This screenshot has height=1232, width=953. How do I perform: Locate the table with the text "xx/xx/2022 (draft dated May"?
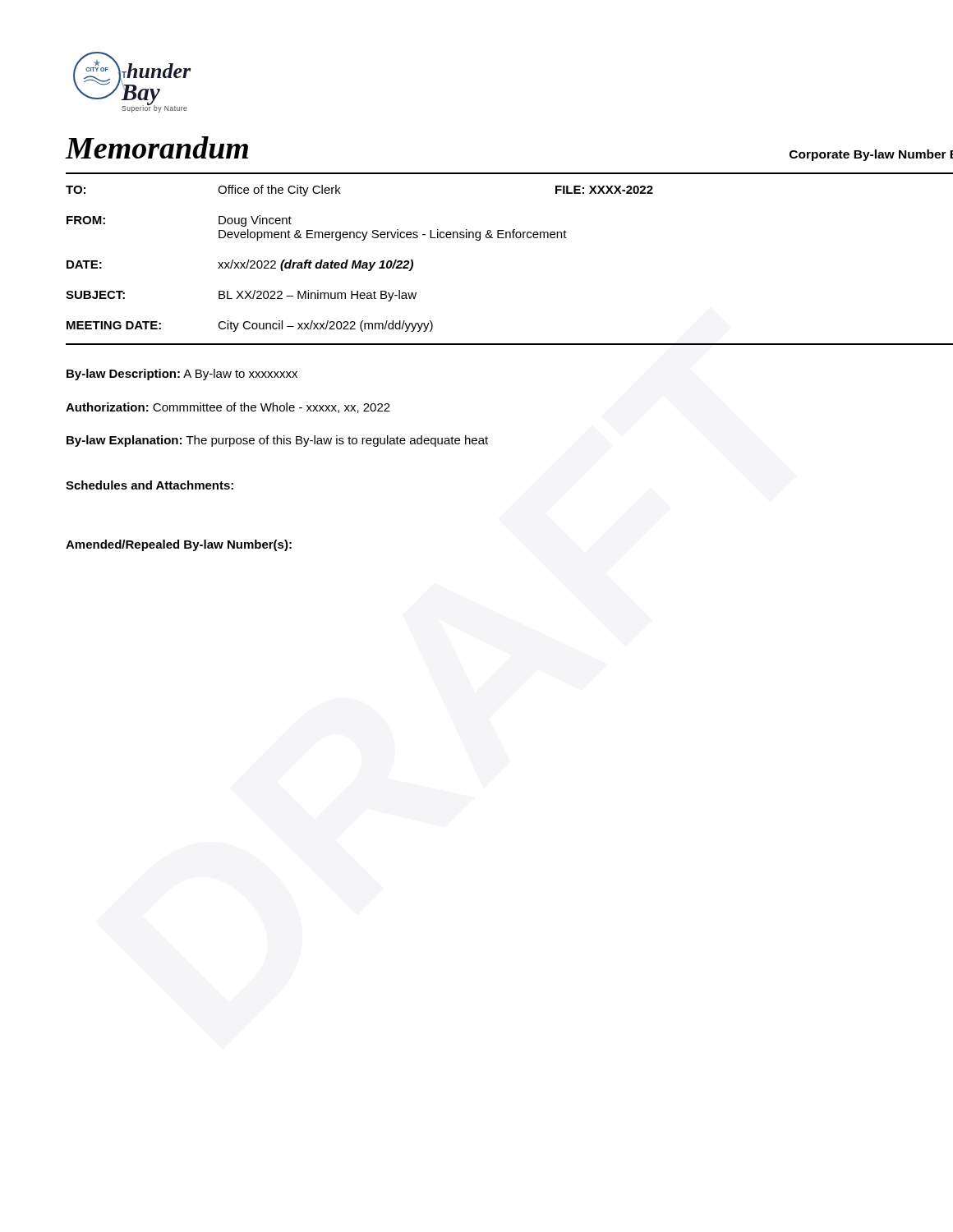pyautogui.click(x=509, y=257)
